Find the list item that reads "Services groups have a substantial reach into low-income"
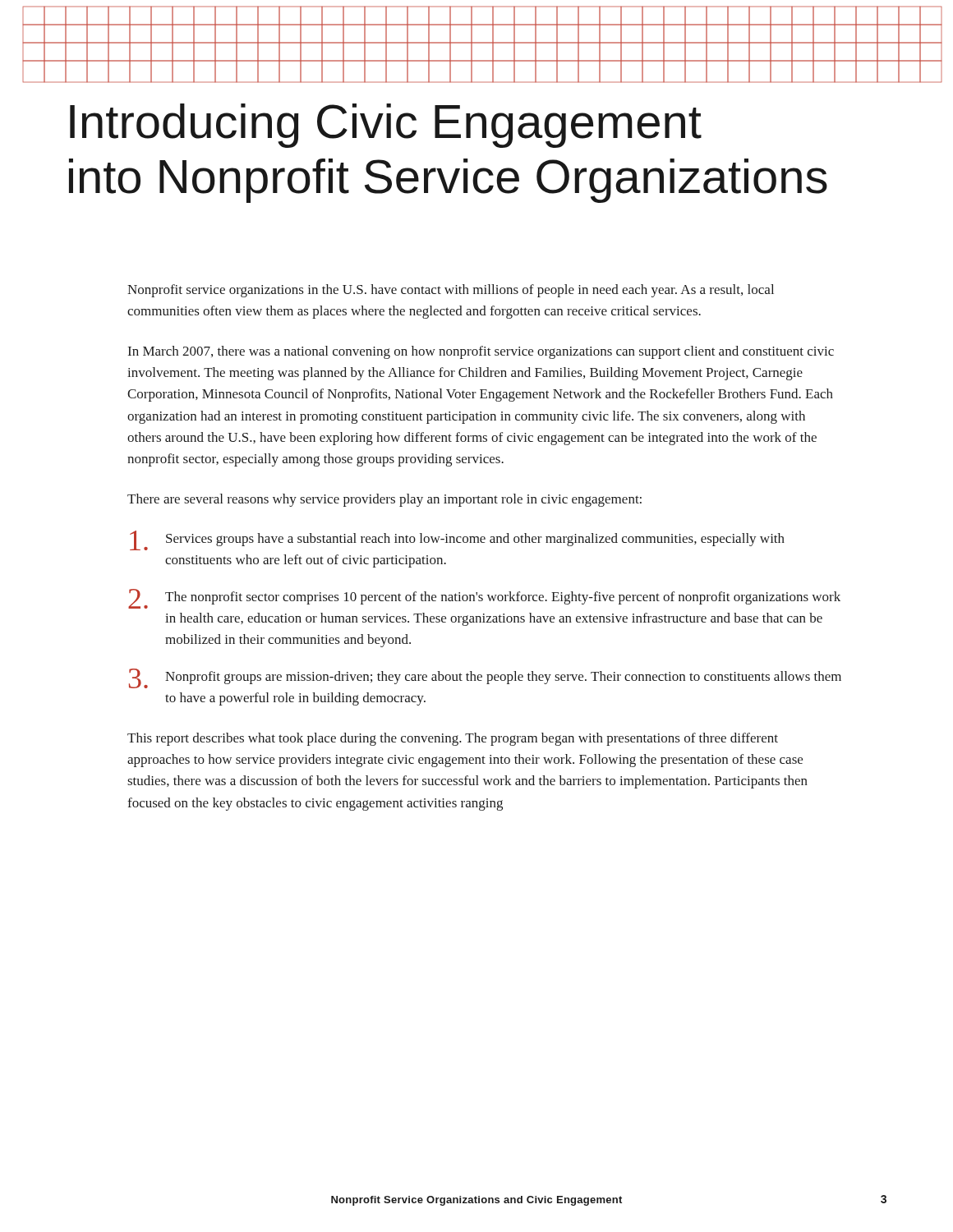The image size is (953, 1232). point(485,550)
